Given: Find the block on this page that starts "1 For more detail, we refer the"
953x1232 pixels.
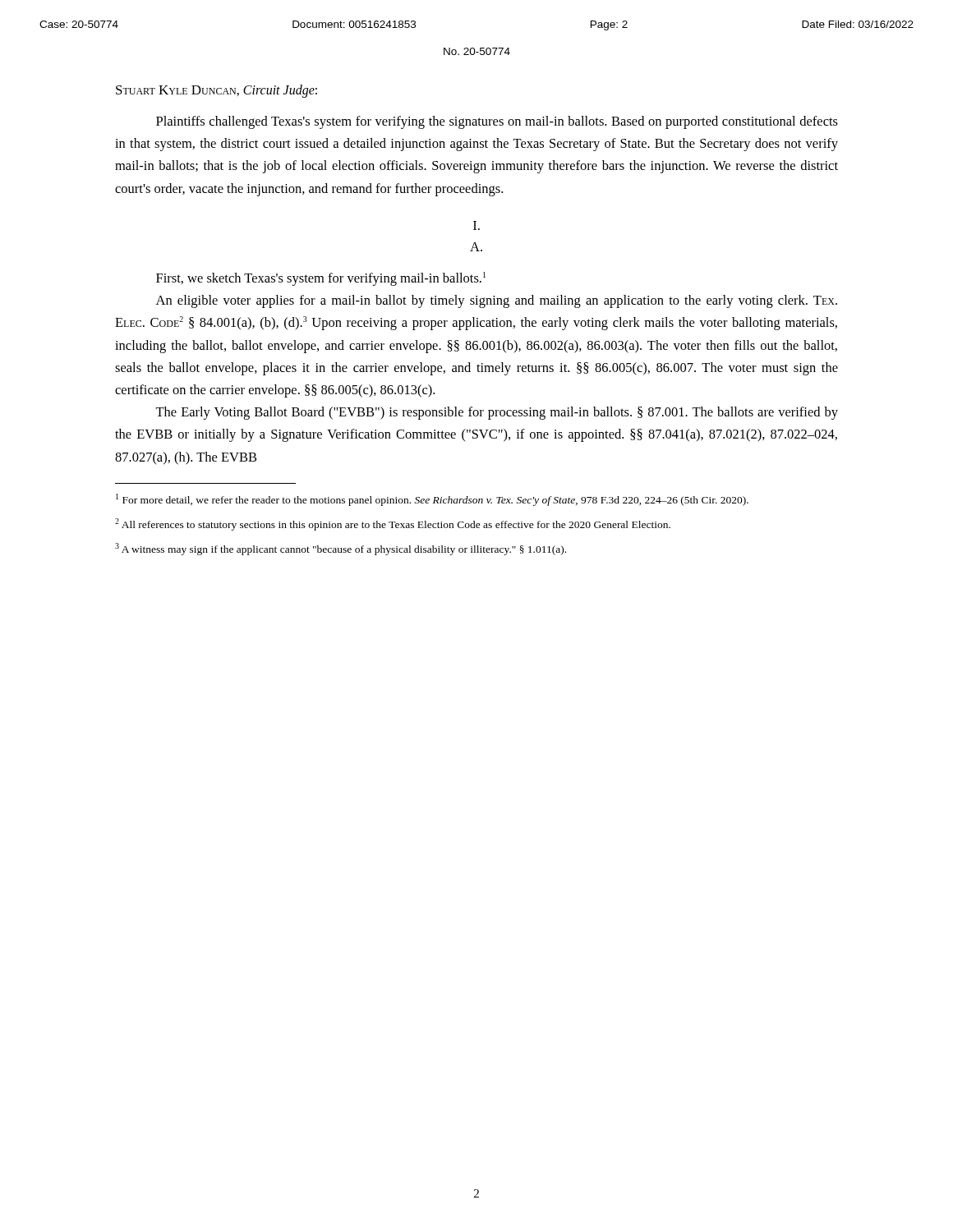Looking at the screenshot, I should [x=432, y=499].
